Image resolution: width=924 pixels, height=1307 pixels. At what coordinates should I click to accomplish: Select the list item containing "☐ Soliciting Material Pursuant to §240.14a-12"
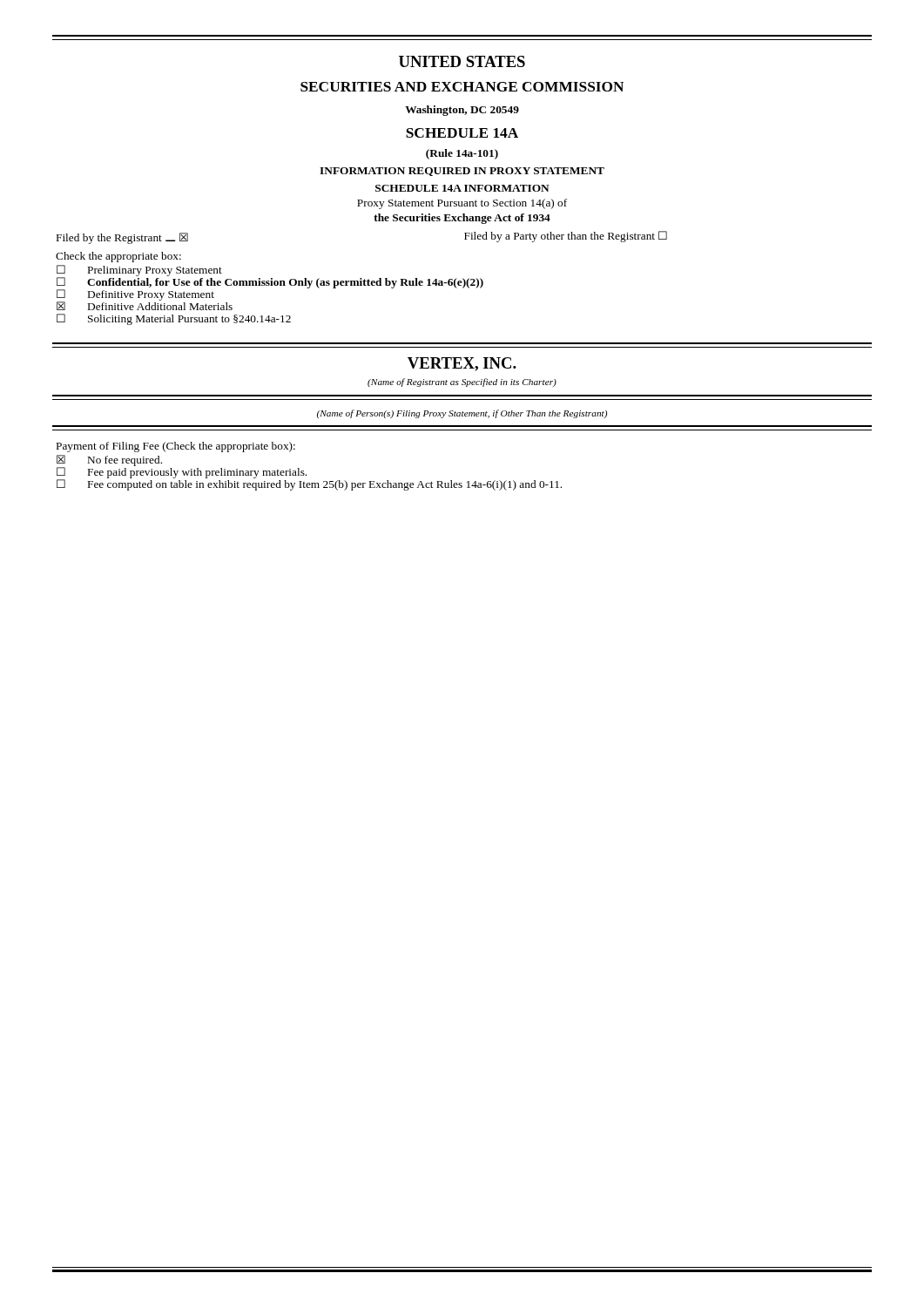[172, 319]
